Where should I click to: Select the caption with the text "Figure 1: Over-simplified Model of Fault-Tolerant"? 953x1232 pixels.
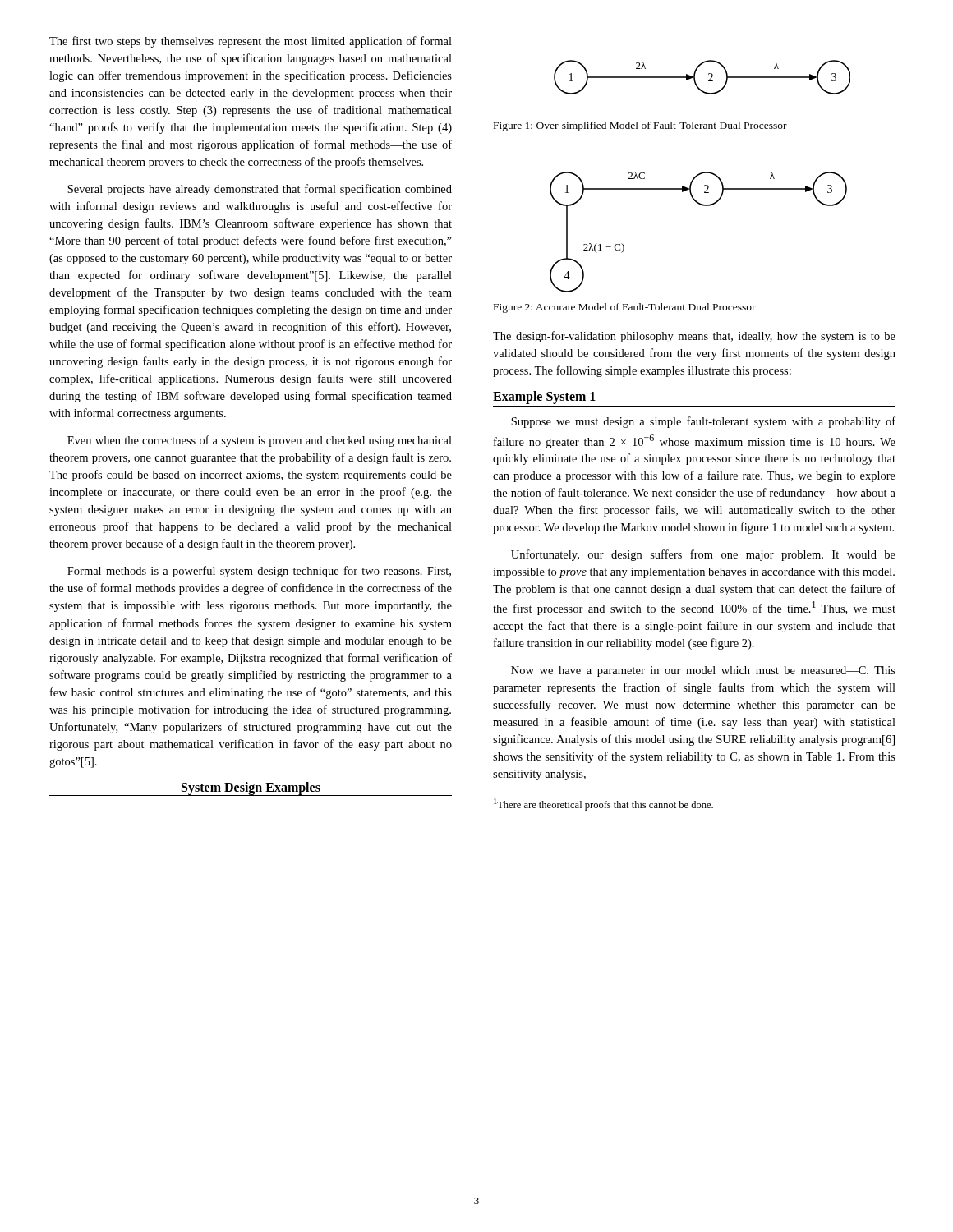pyautogui.click(x=640, y=125)
